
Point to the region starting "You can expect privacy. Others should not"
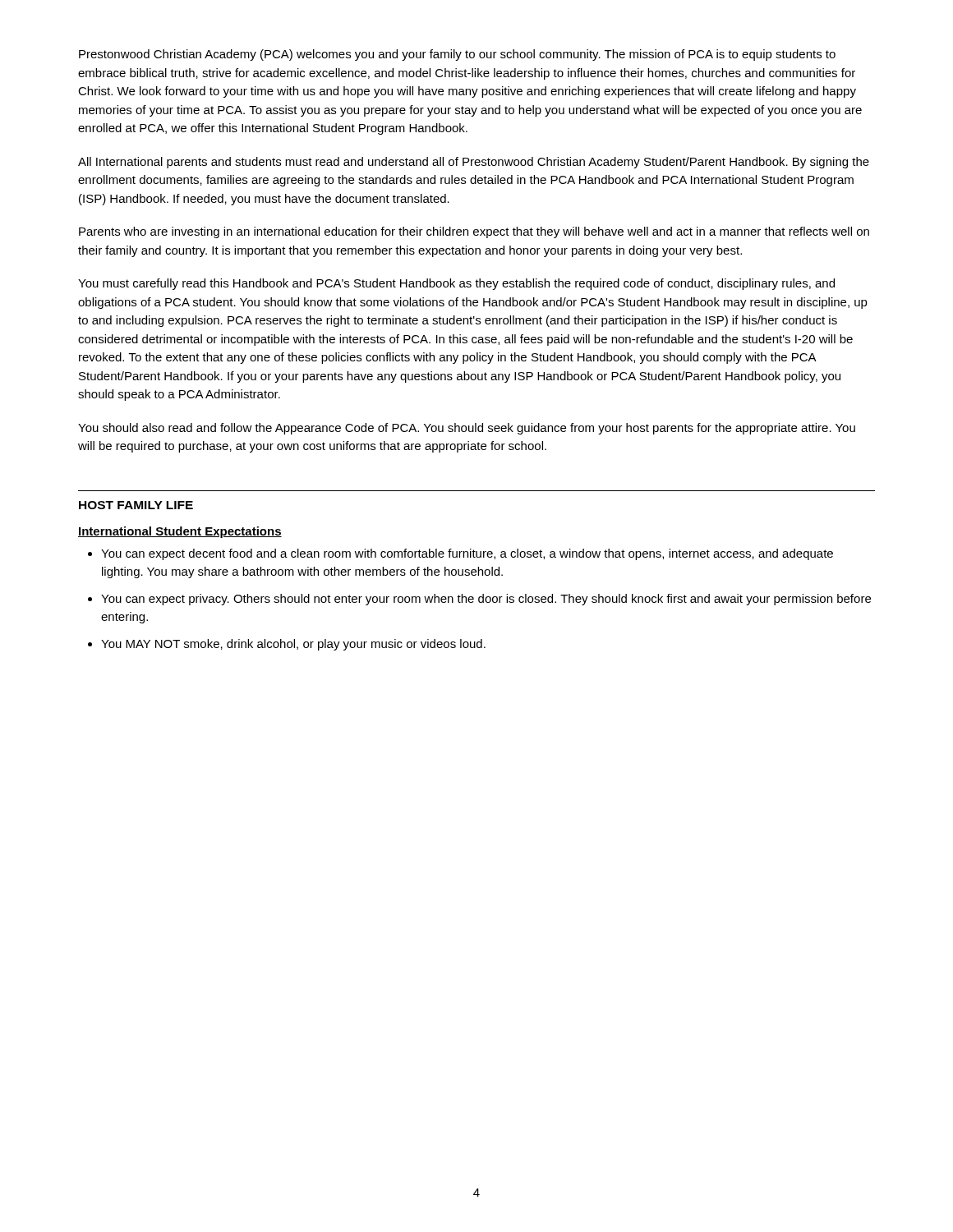point(486,607)
